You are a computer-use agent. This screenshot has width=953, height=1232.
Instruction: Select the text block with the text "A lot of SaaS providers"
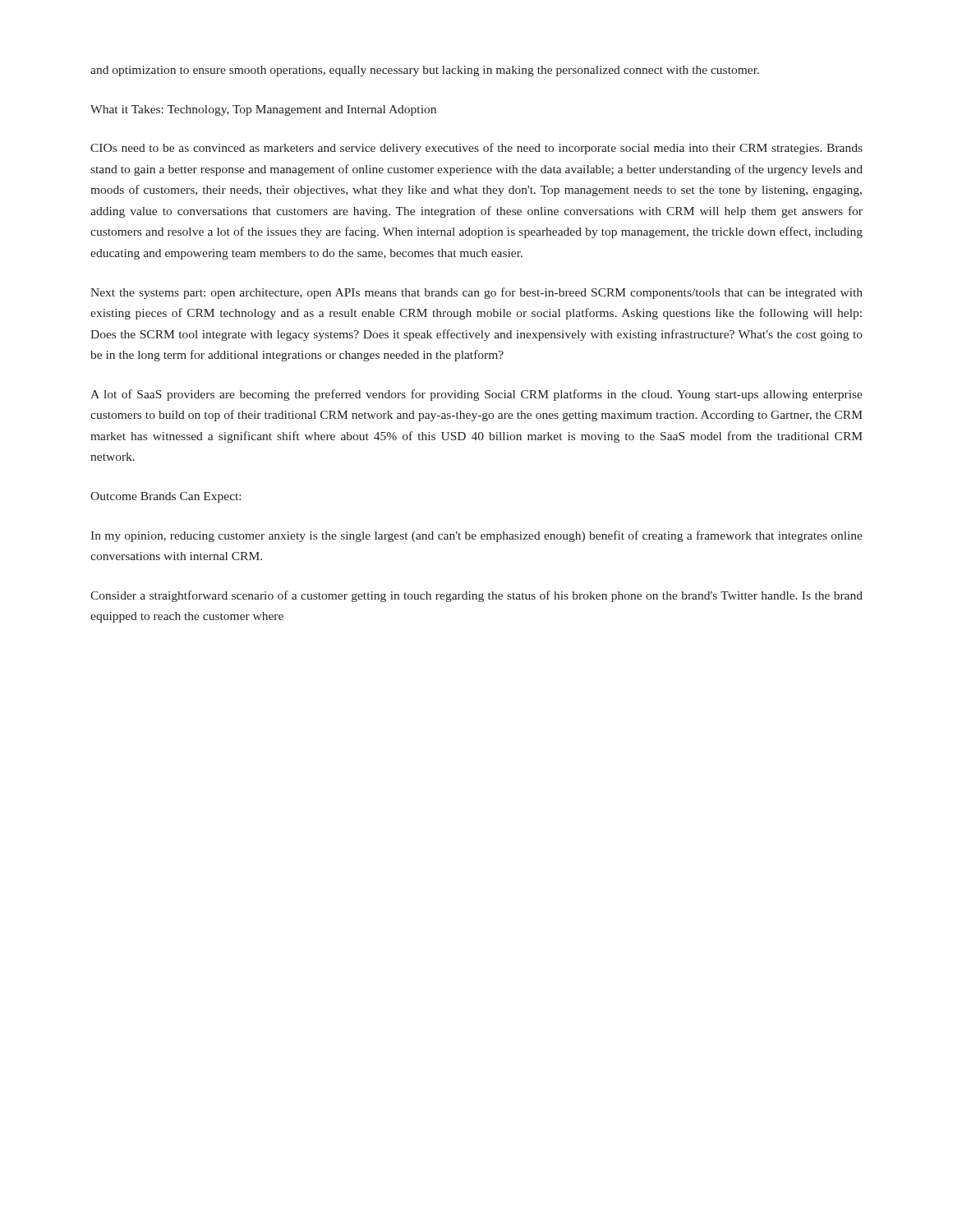476,425
